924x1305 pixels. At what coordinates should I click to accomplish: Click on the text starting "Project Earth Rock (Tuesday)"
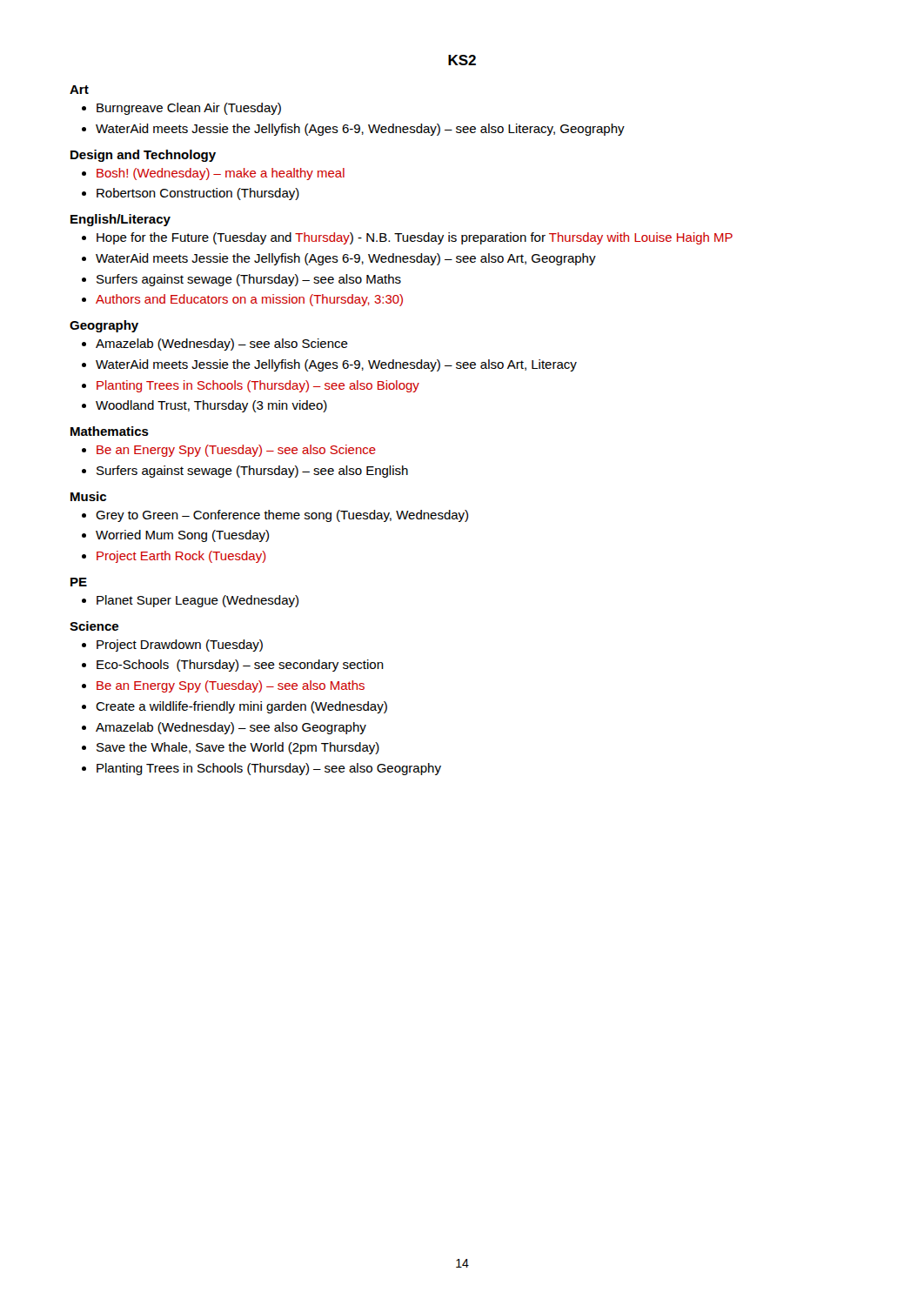tap(181, 555)
